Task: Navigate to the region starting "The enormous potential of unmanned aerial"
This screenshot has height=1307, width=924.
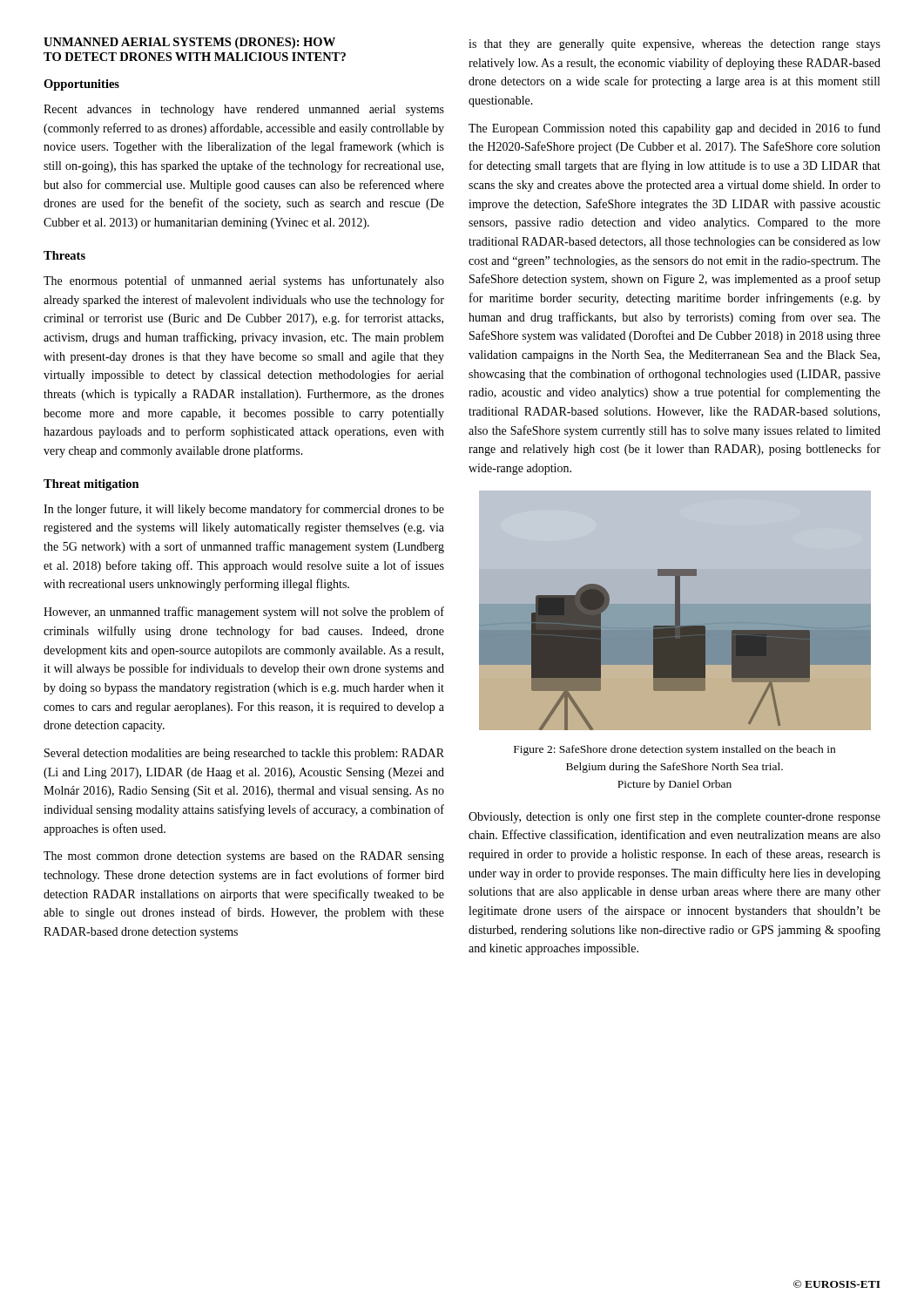Action: (244, 366)
